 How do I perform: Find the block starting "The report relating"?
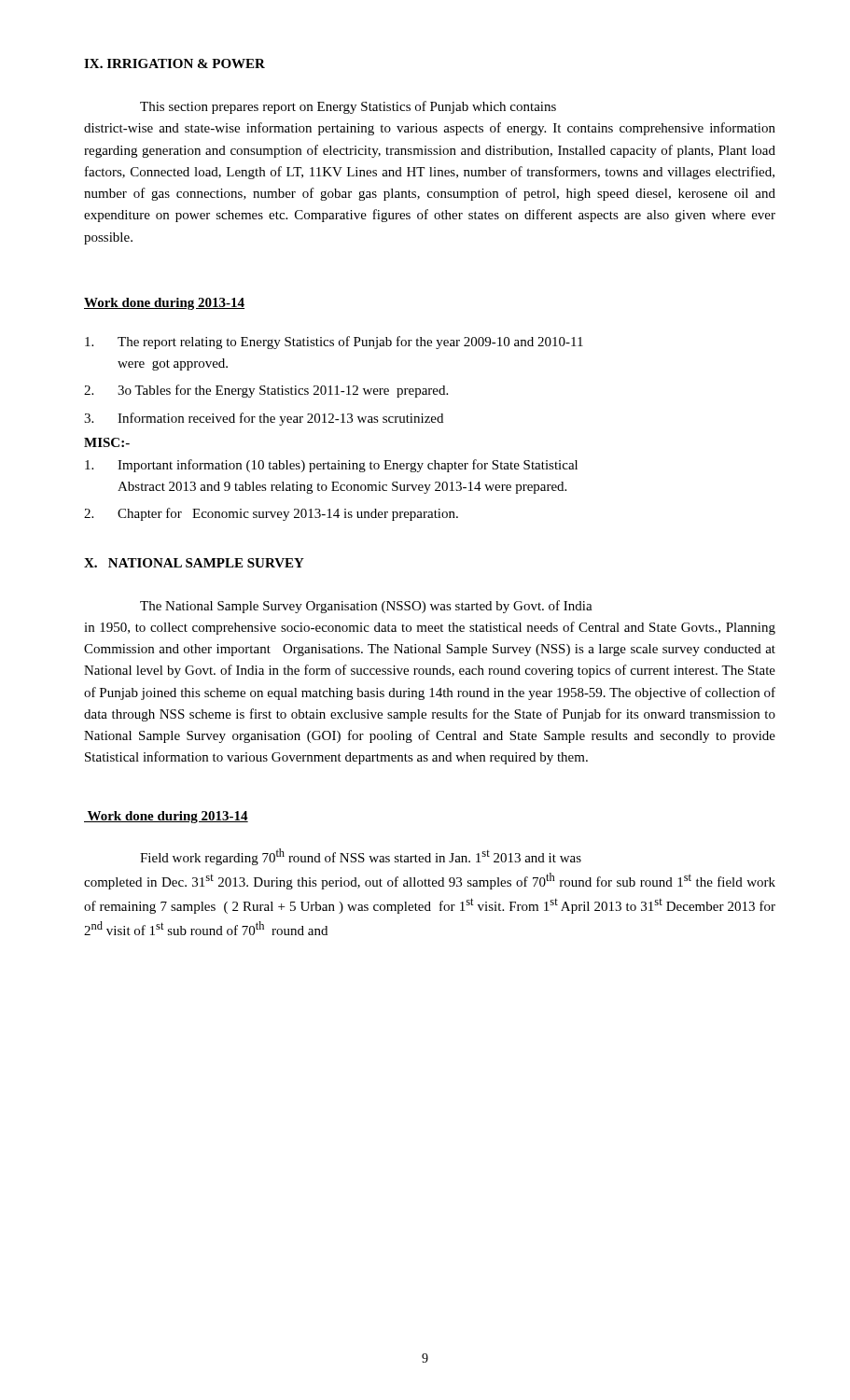pos(430,353)
